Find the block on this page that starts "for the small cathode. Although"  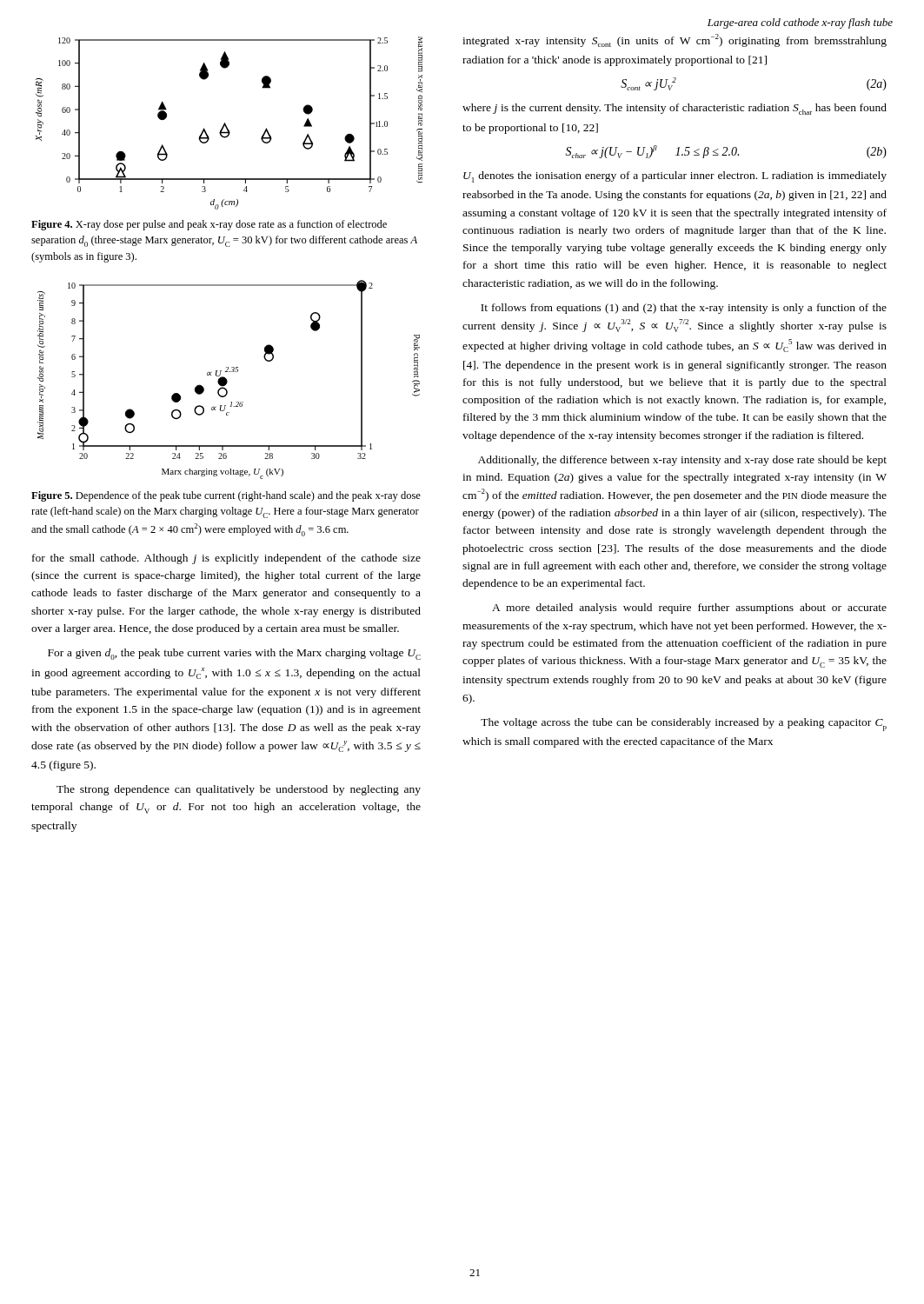pyautogui.click(x=226, y=593)
